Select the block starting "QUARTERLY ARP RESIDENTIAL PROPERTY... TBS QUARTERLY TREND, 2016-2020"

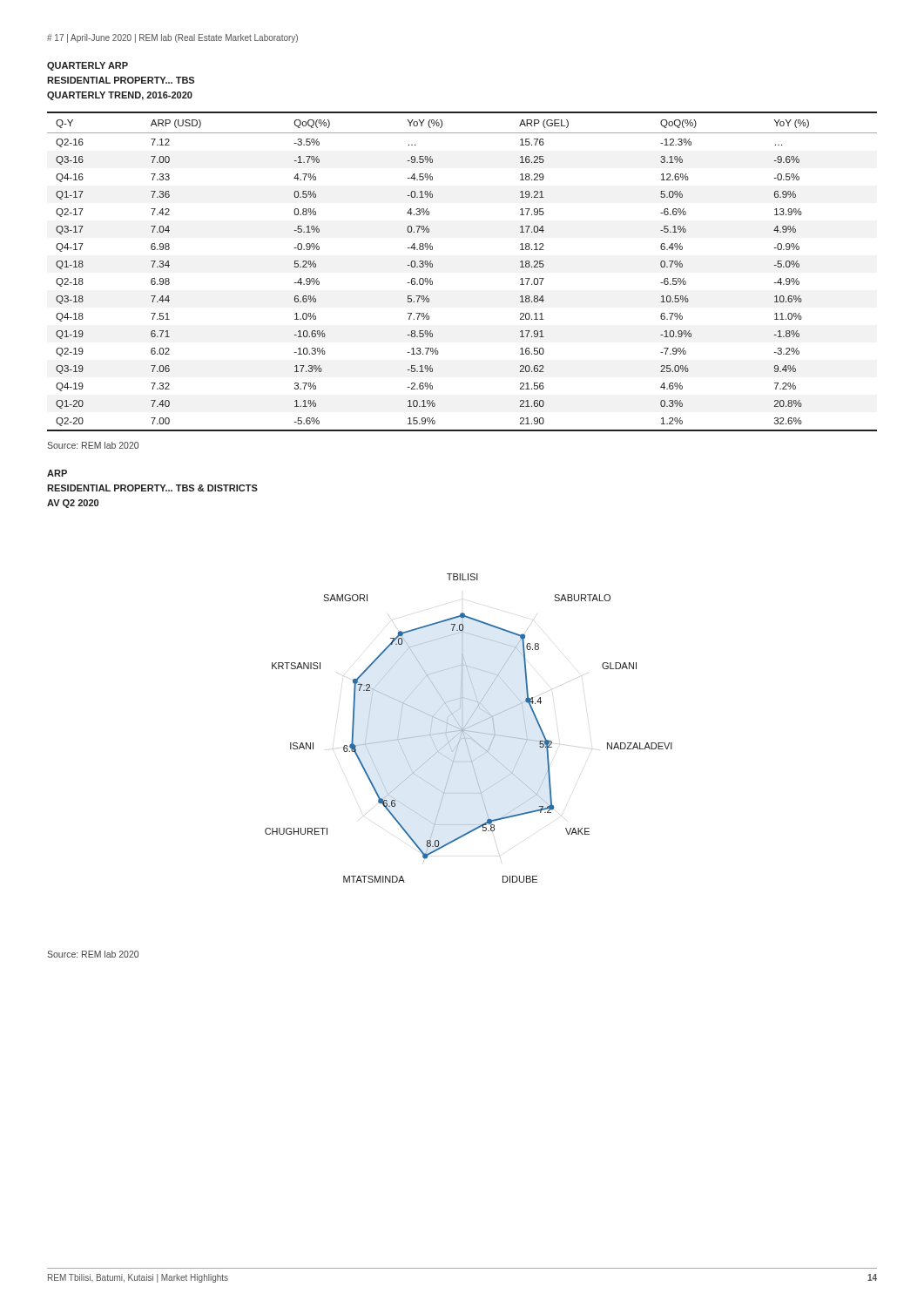coord(121,80)
